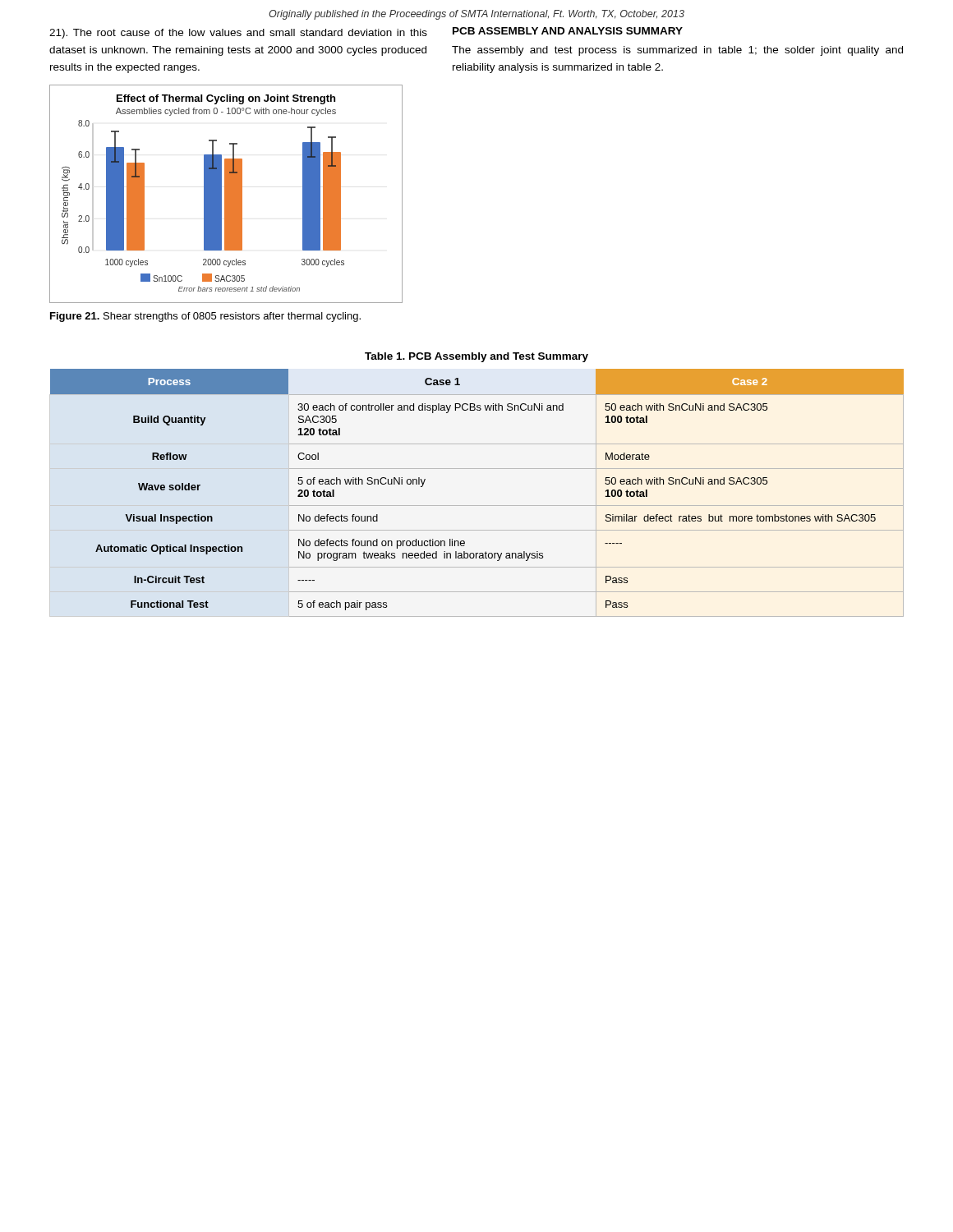This screenshot has height=1232, width=953.
Task: Locate the text block containing "The assembly and test process is summarized in"
Action: (x=678, y=58)
